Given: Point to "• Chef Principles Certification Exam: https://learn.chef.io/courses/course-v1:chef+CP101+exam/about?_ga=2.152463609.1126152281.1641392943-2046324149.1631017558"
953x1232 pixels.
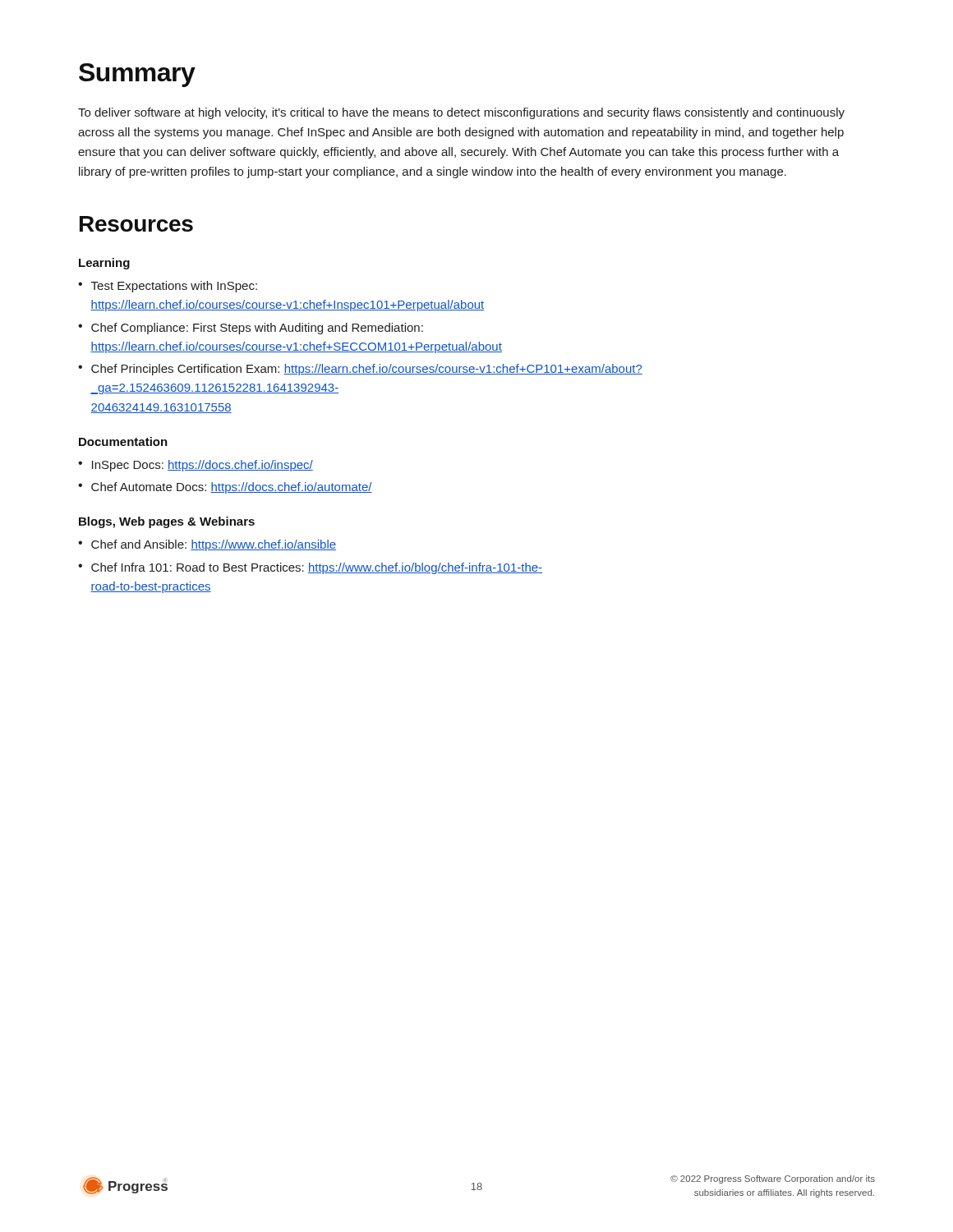Looking at the screenshot, I should (360, 370).
